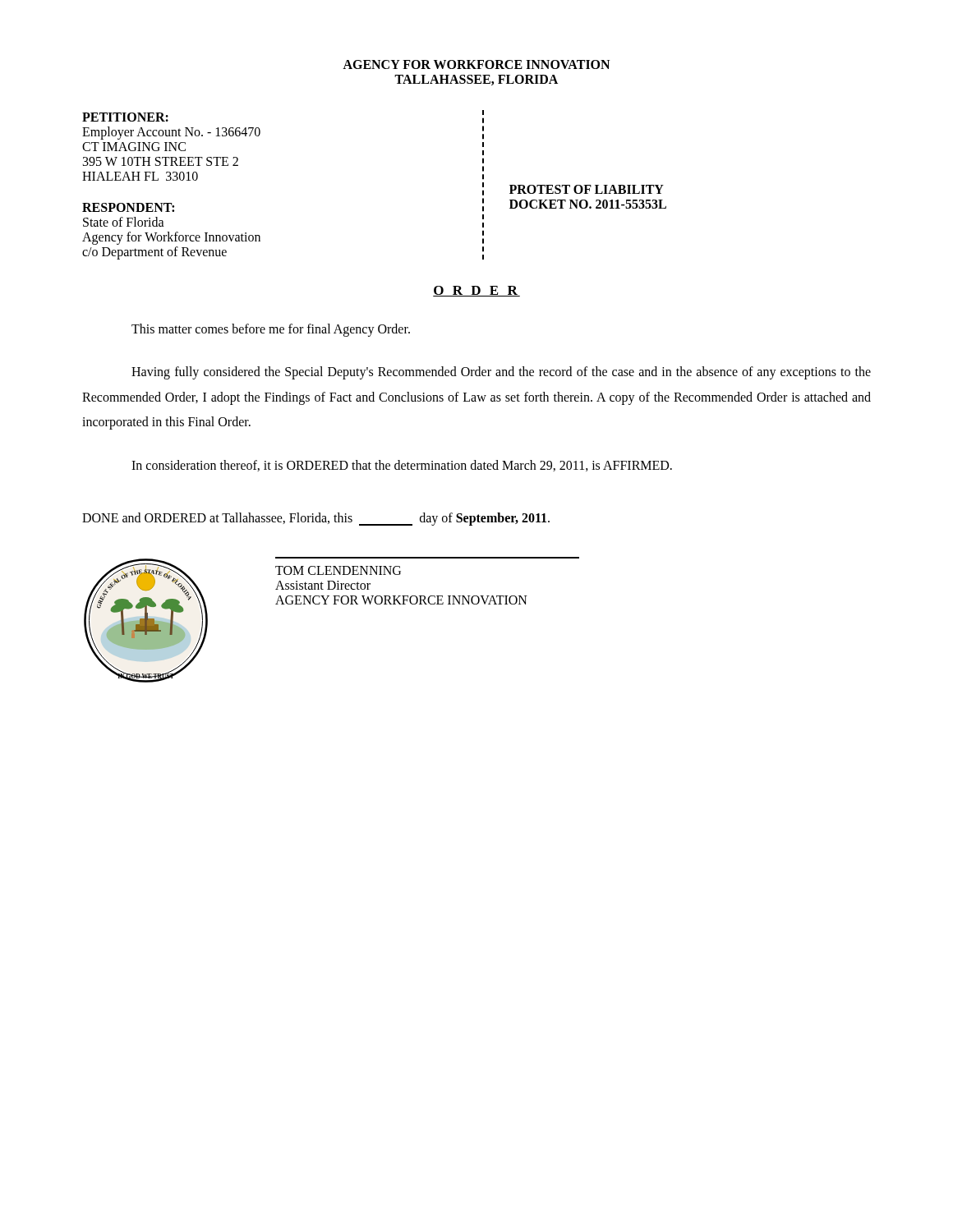Where is the passage that starts "This matter comes"?
Image resolution: width=953 pixels, height=1232 pixels.
pyautogui.click(x=271, y=329)
